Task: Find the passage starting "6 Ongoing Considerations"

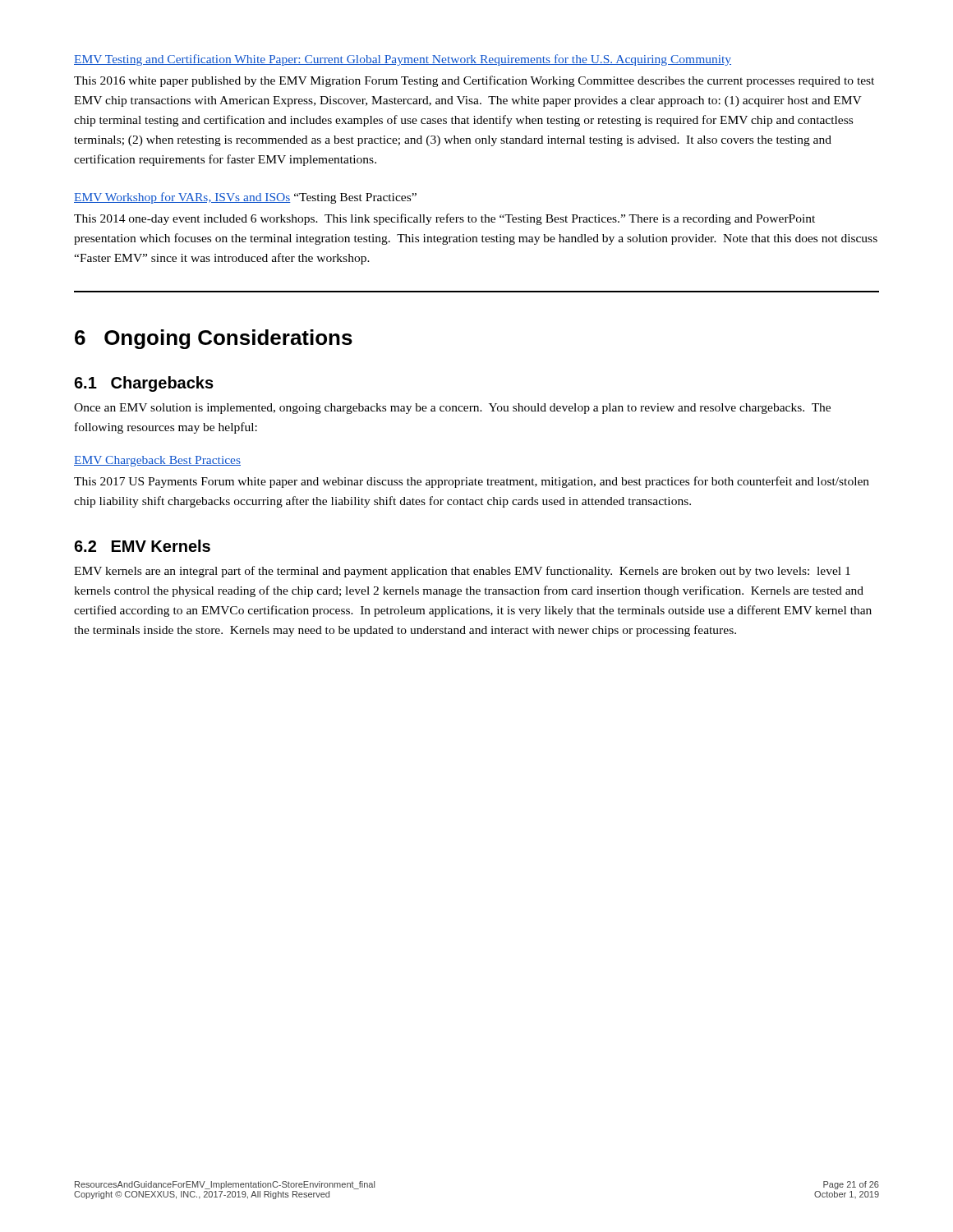Action: click(213, 338)
